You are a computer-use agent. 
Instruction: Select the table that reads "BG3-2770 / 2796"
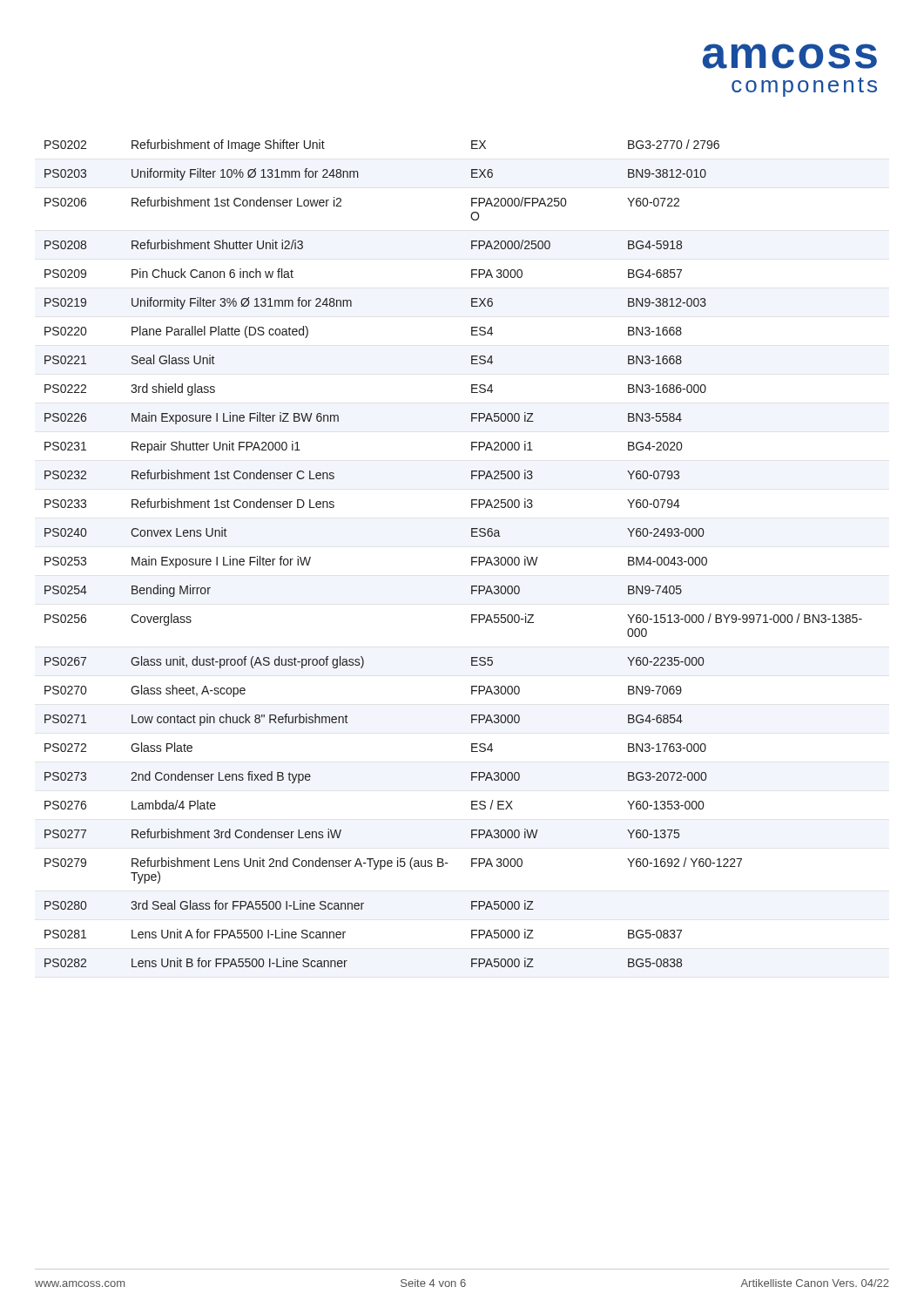pyautogui.click(x=462, y=554)
